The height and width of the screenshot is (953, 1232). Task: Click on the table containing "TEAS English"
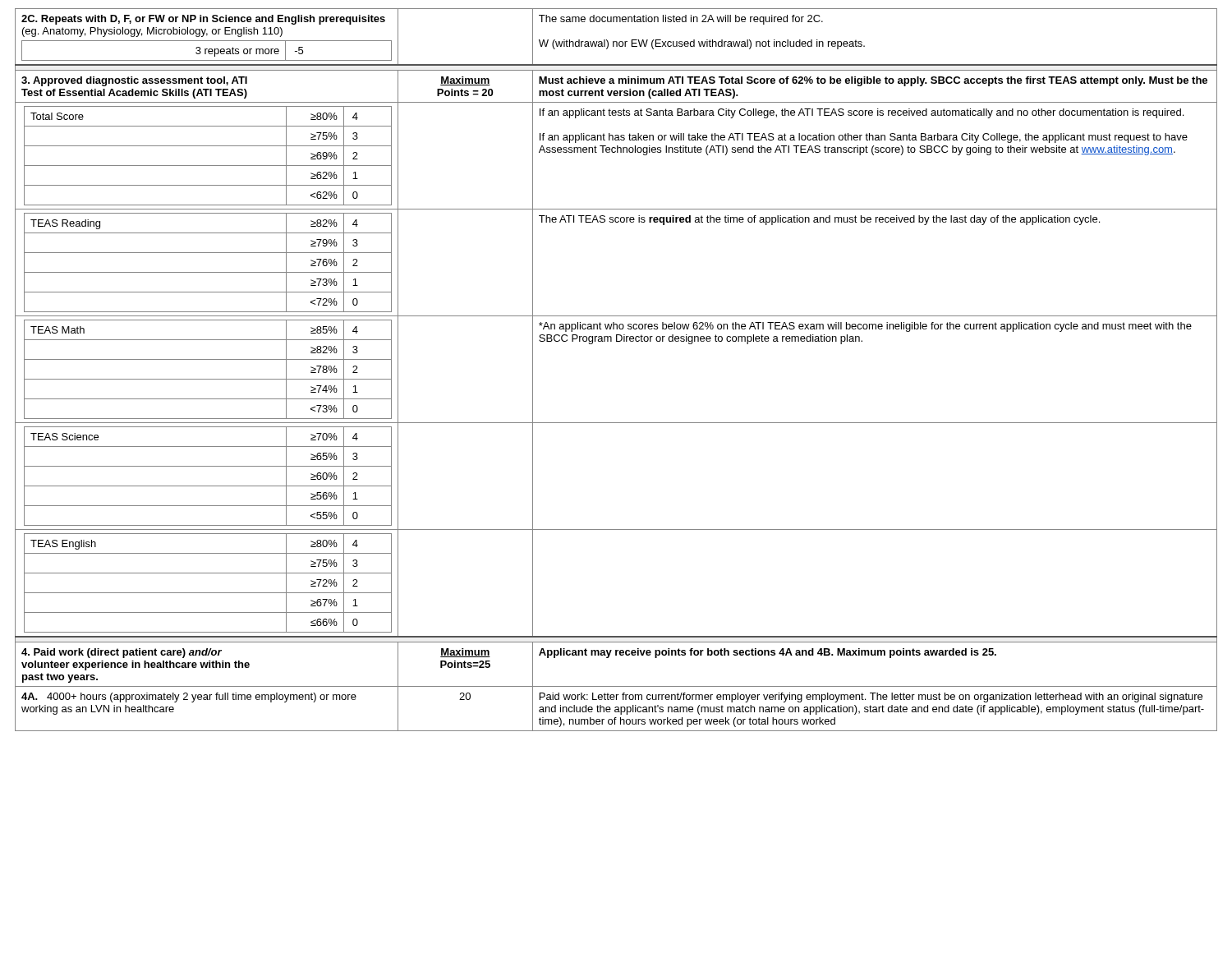point(208,583)
